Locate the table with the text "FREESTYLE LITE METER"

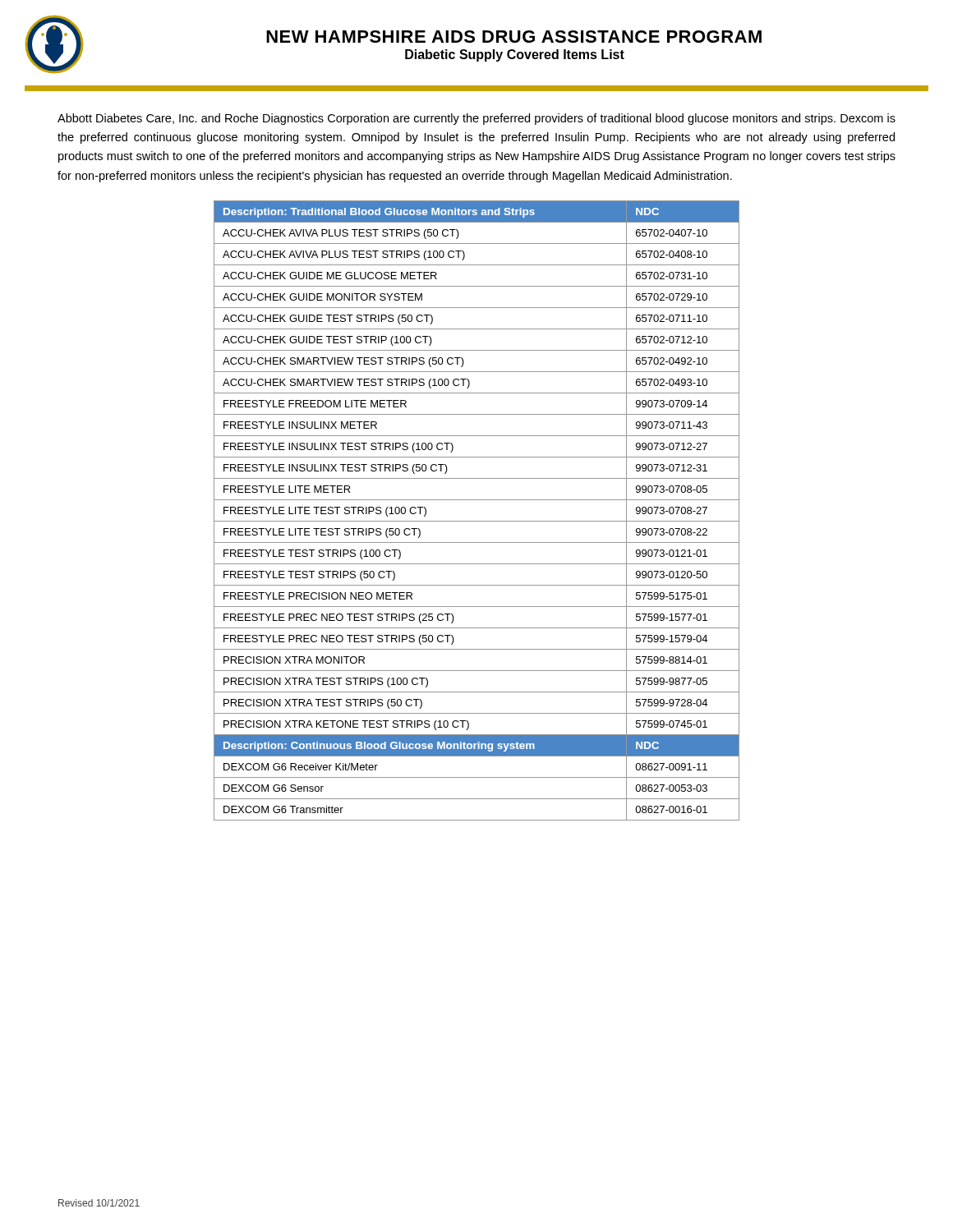476,510
